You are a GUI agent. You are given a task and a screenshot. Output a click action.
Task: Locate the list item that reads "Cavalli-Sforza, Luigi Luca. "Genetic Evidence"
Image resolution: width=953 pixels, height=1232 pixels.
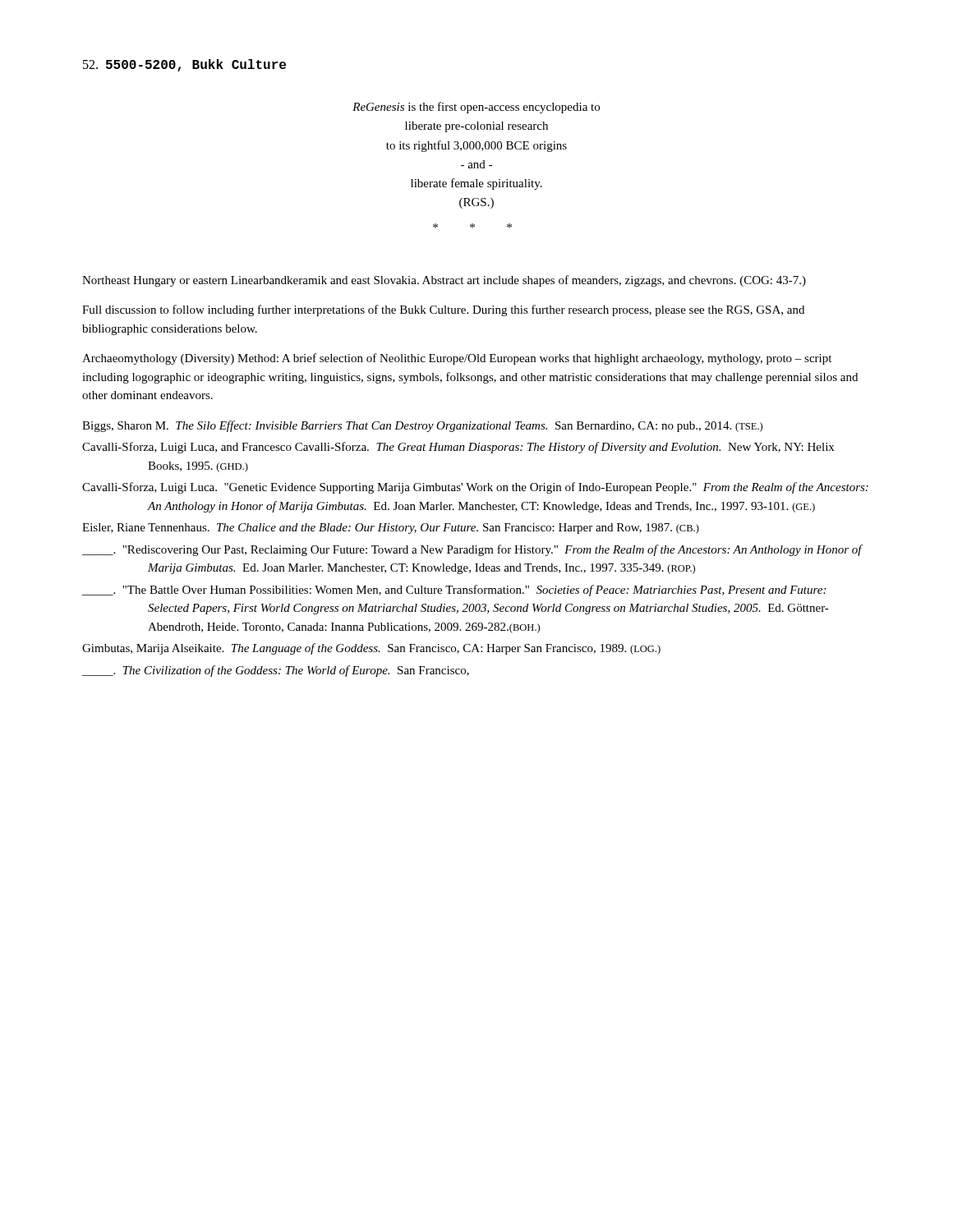point(476,496)
